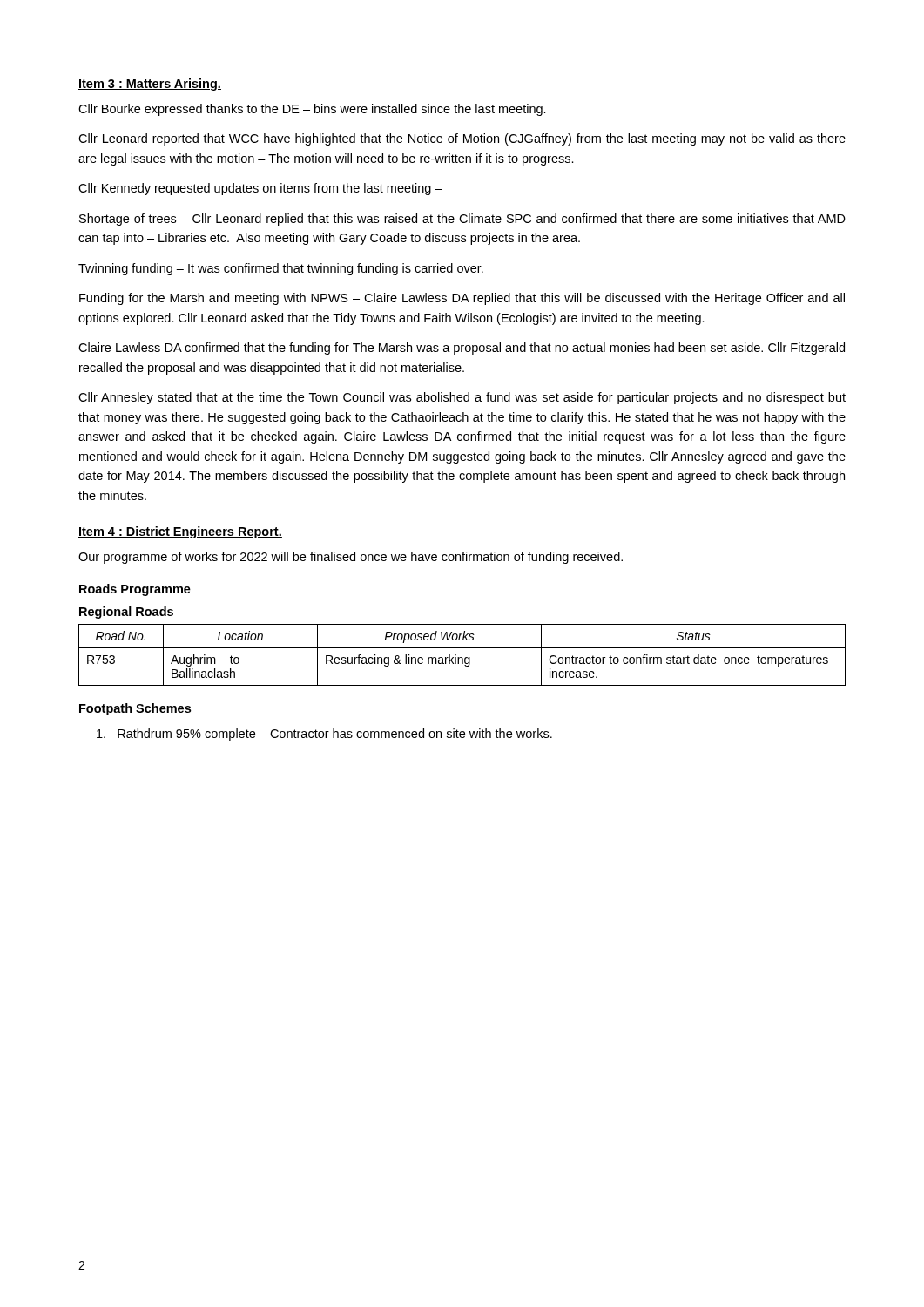Point to "Regional Roads"
The image size is (924, 1307).
click(x=126, y=612)
